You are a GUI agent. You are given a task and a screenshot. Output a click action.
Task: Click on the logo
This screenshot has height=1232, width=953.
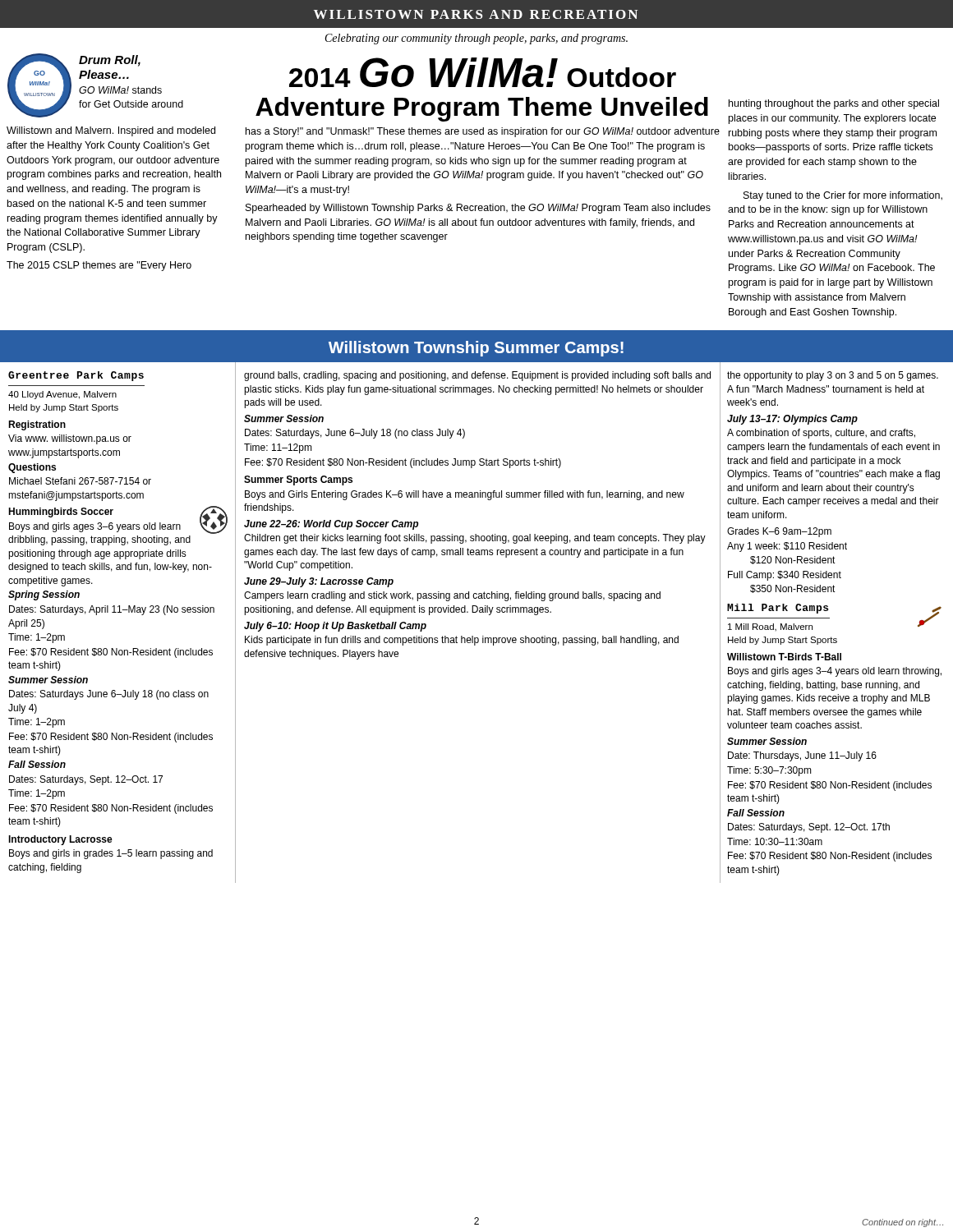tap(39, 87)
